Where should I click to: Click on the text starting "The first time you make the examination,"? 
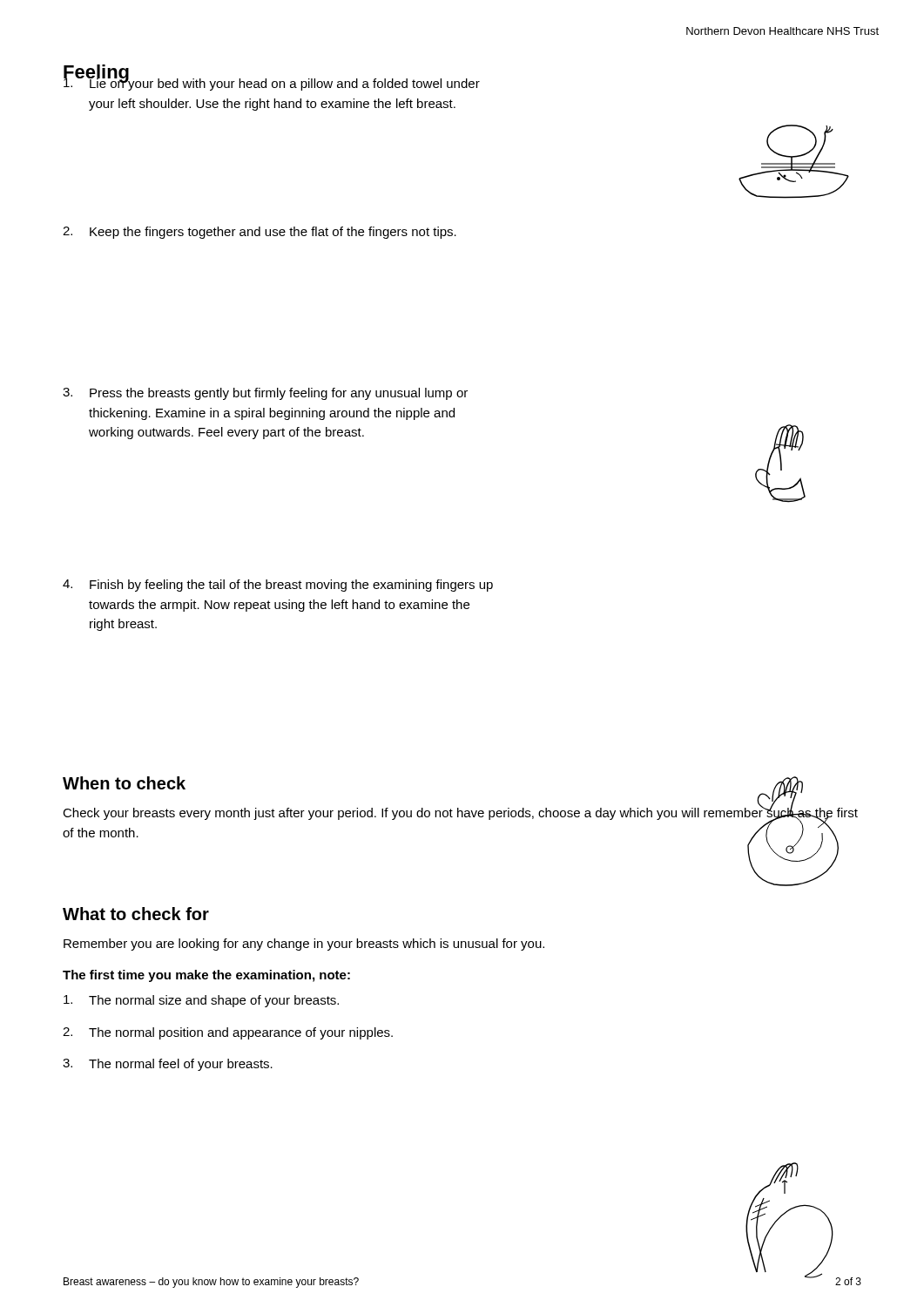point(207,975)
